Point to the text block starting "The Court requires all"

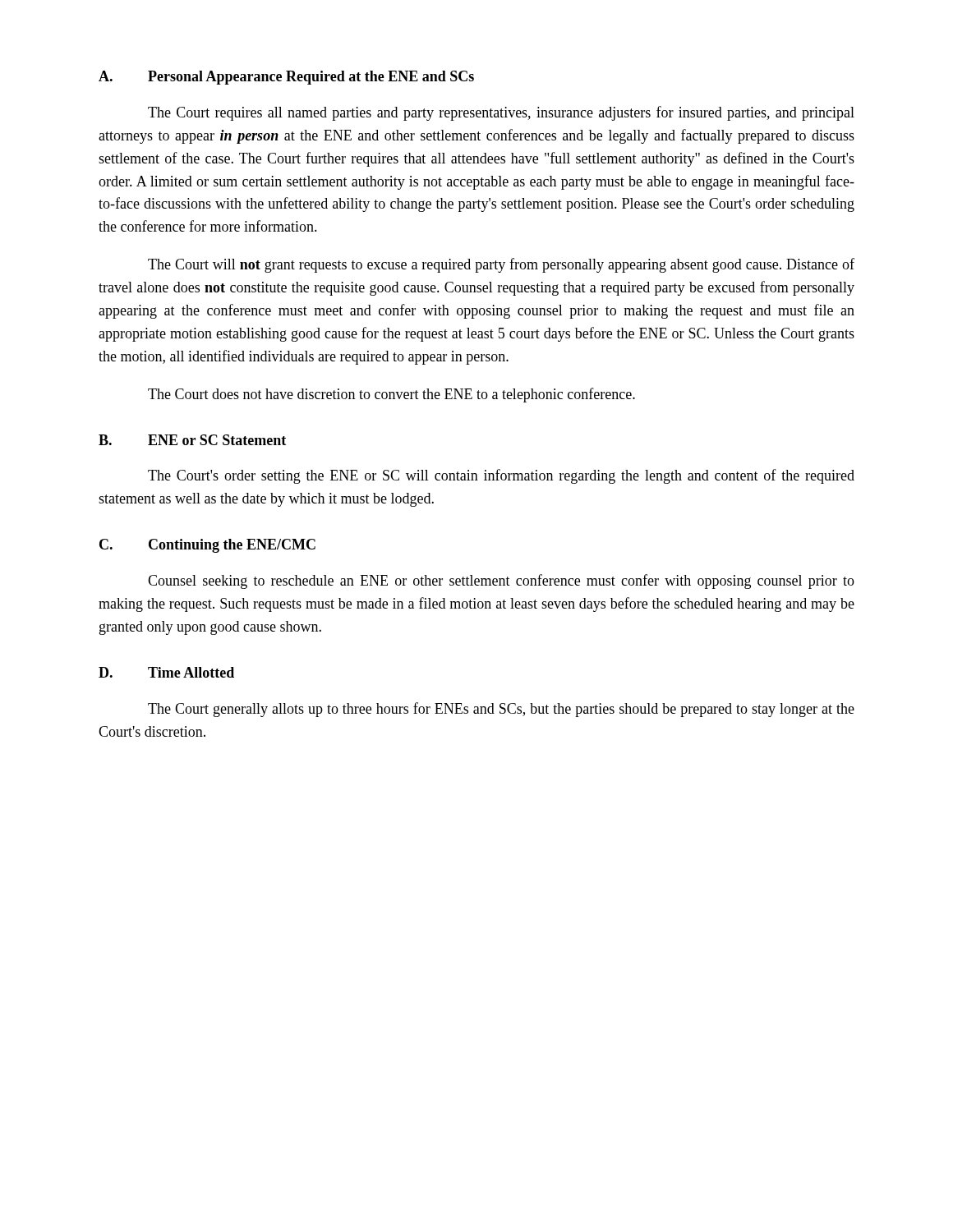click(476, 170)
